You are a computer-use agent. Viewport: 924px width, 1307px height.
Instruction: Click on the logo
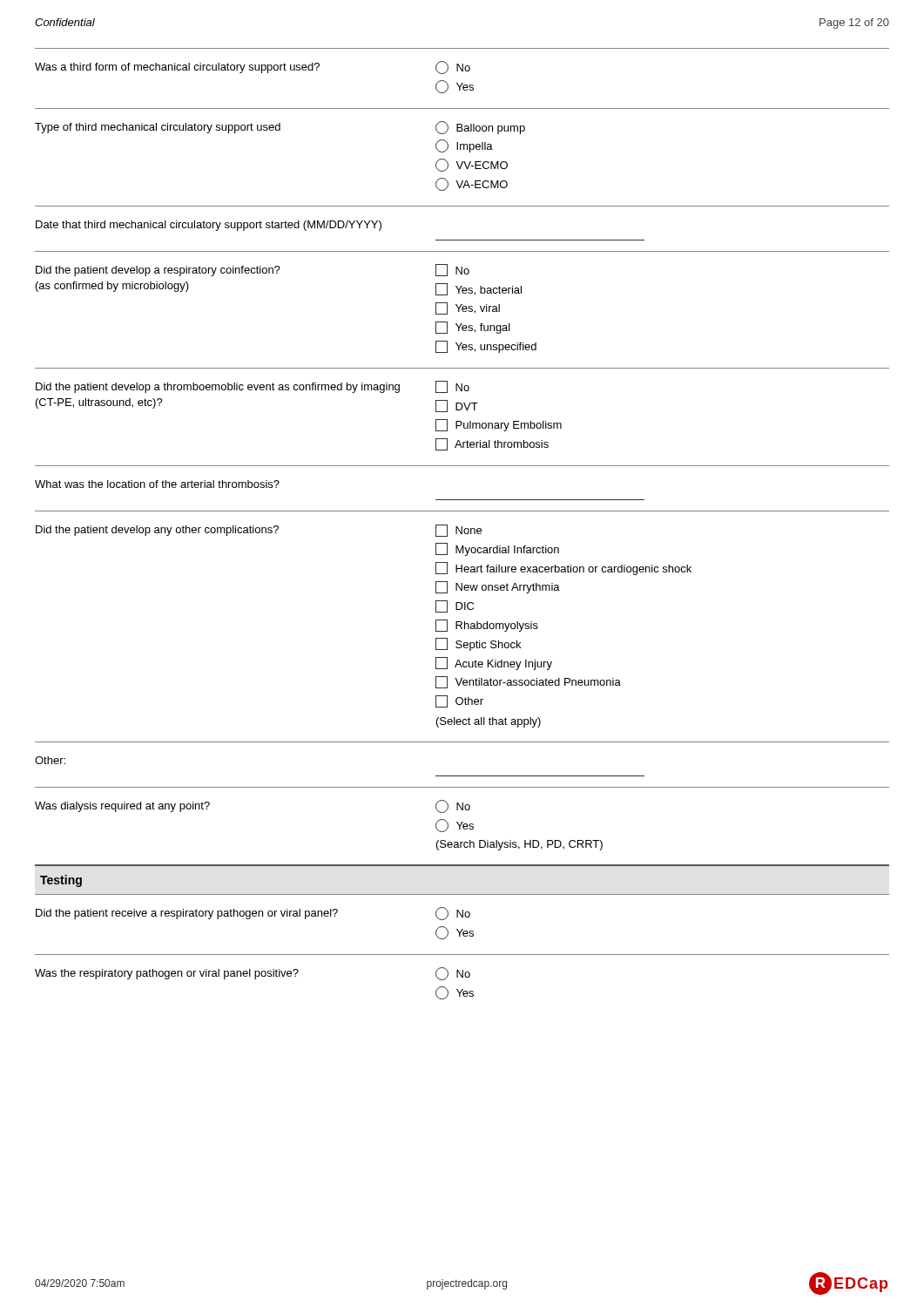[x=849, y=1283]
